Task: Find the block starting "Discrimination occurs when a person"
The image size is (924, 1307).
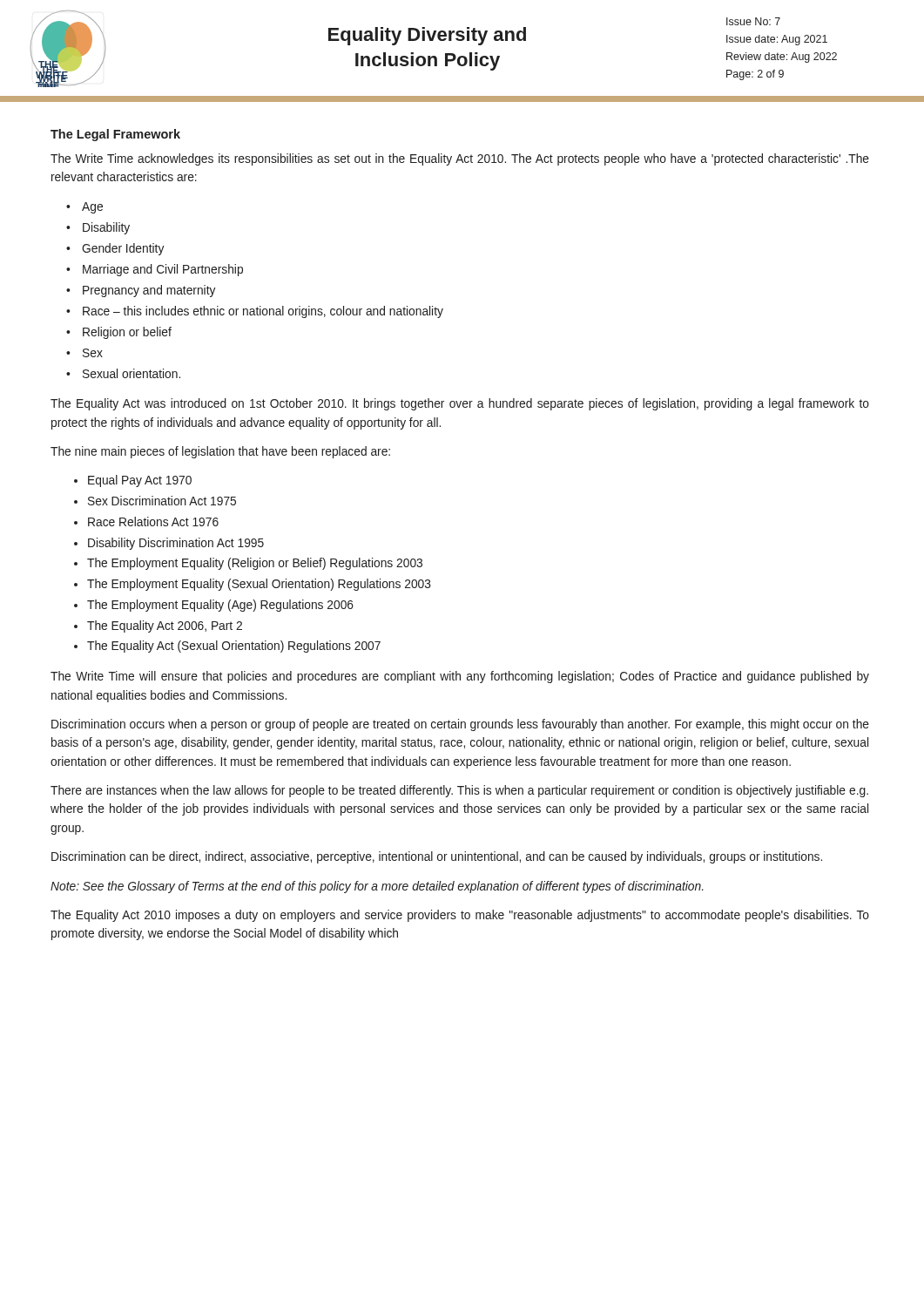Action: pos(460,743)
